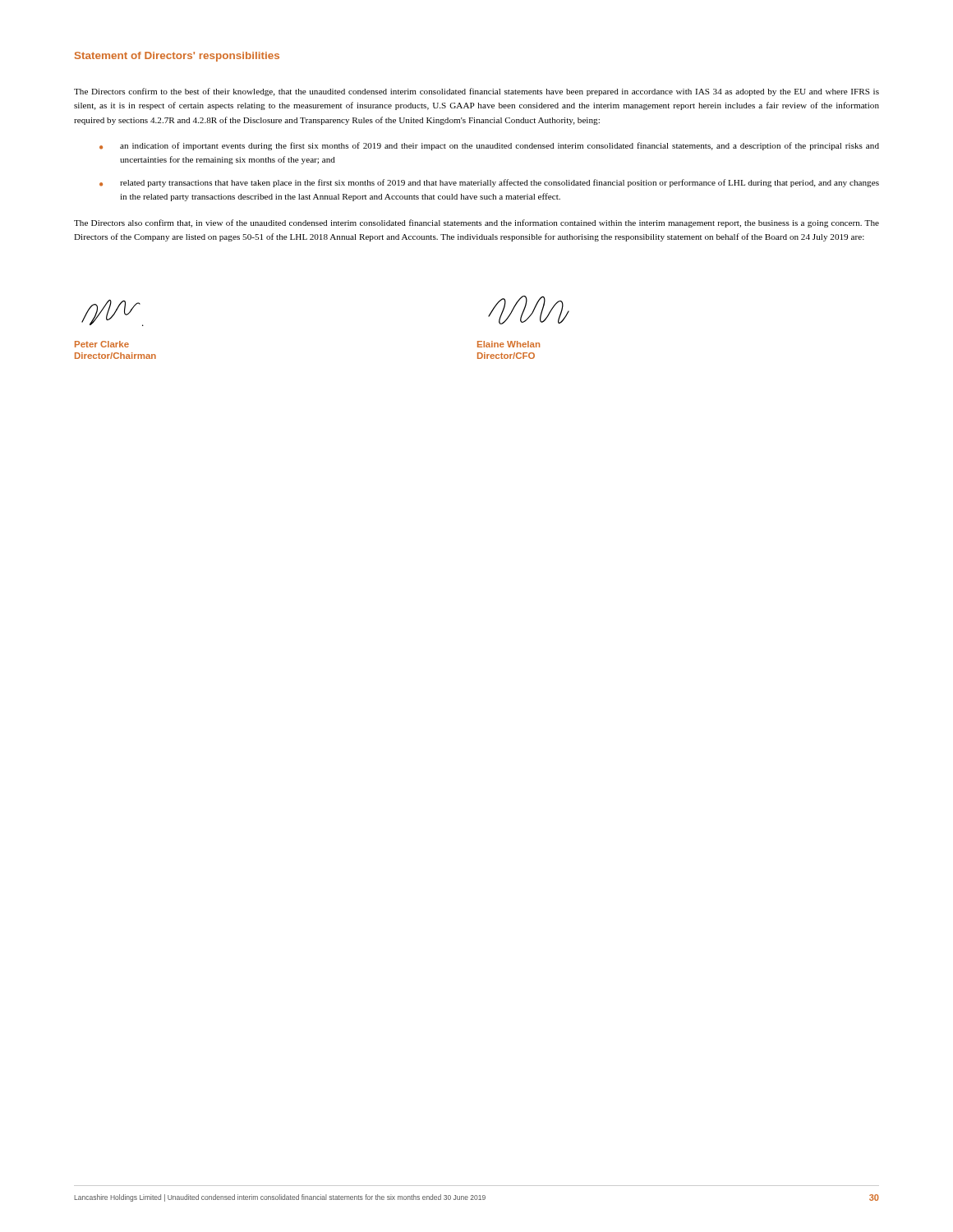
Task: Click on the list item with the text "• related party transactions that have taken"
Action: click(489, 190)
